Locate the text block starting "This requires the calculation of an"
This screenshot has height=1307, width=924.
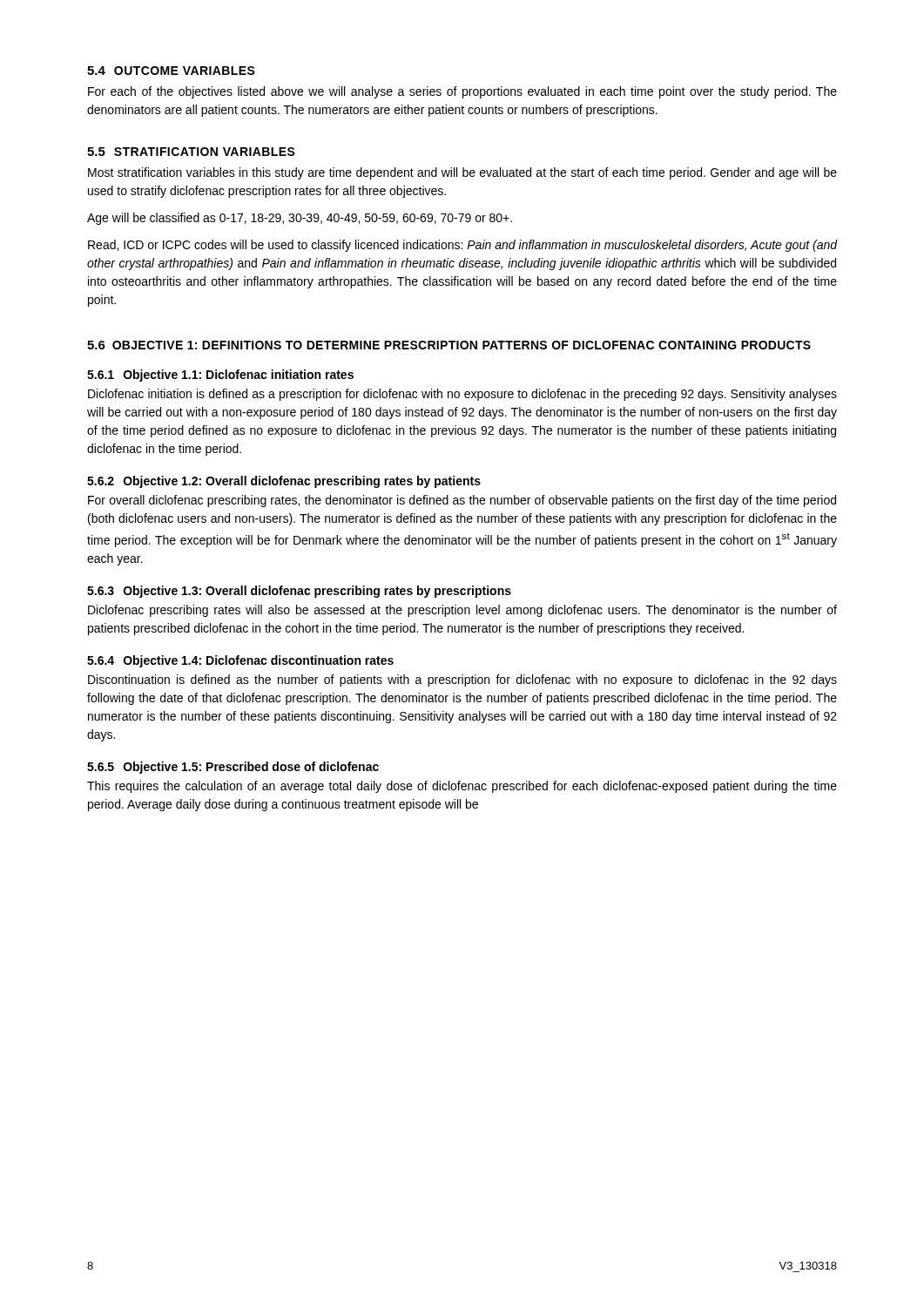(x=462, y=795)
